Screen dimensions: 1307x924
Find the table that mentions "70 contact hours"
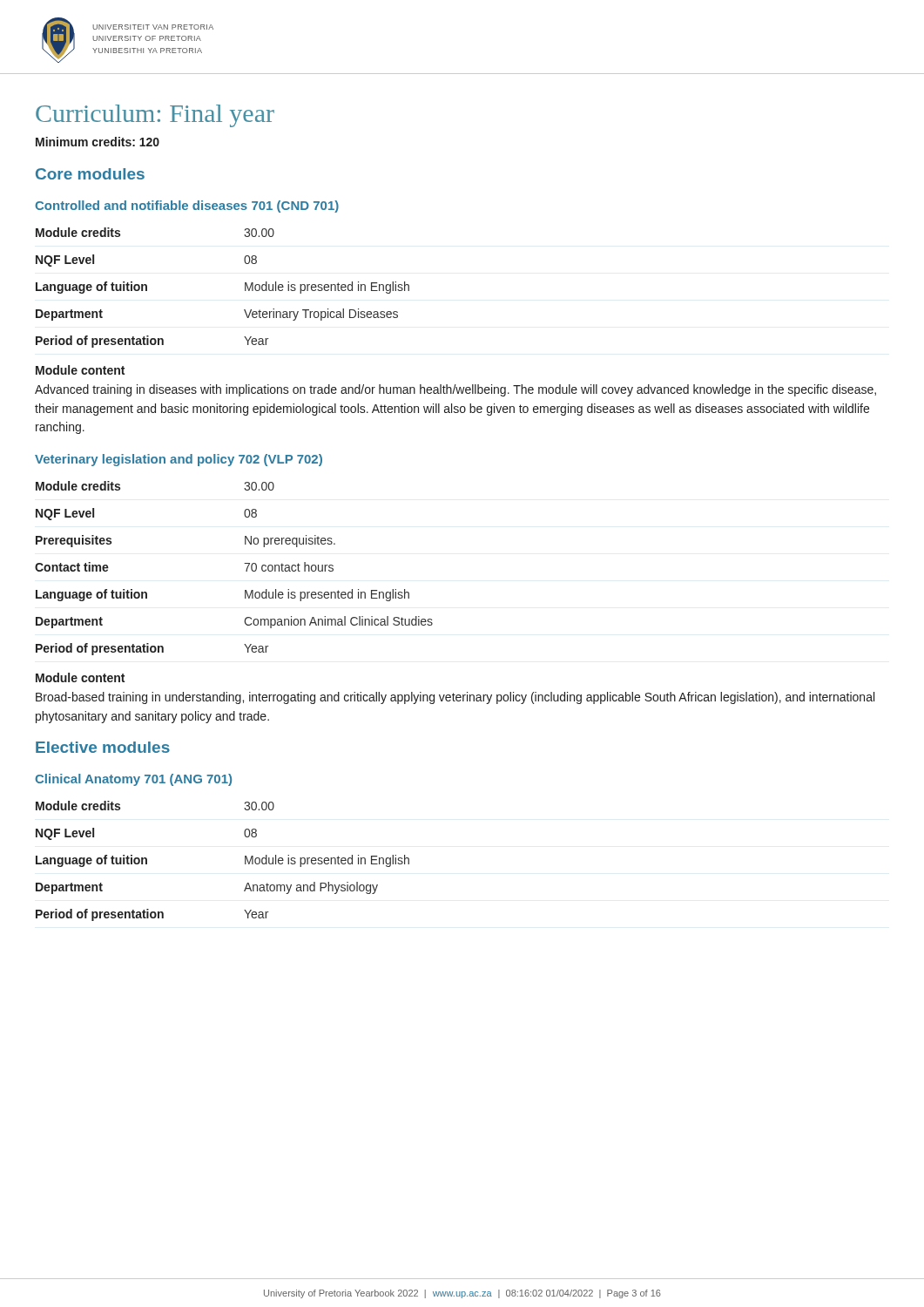pyautogui.click(x=462, y=568)
